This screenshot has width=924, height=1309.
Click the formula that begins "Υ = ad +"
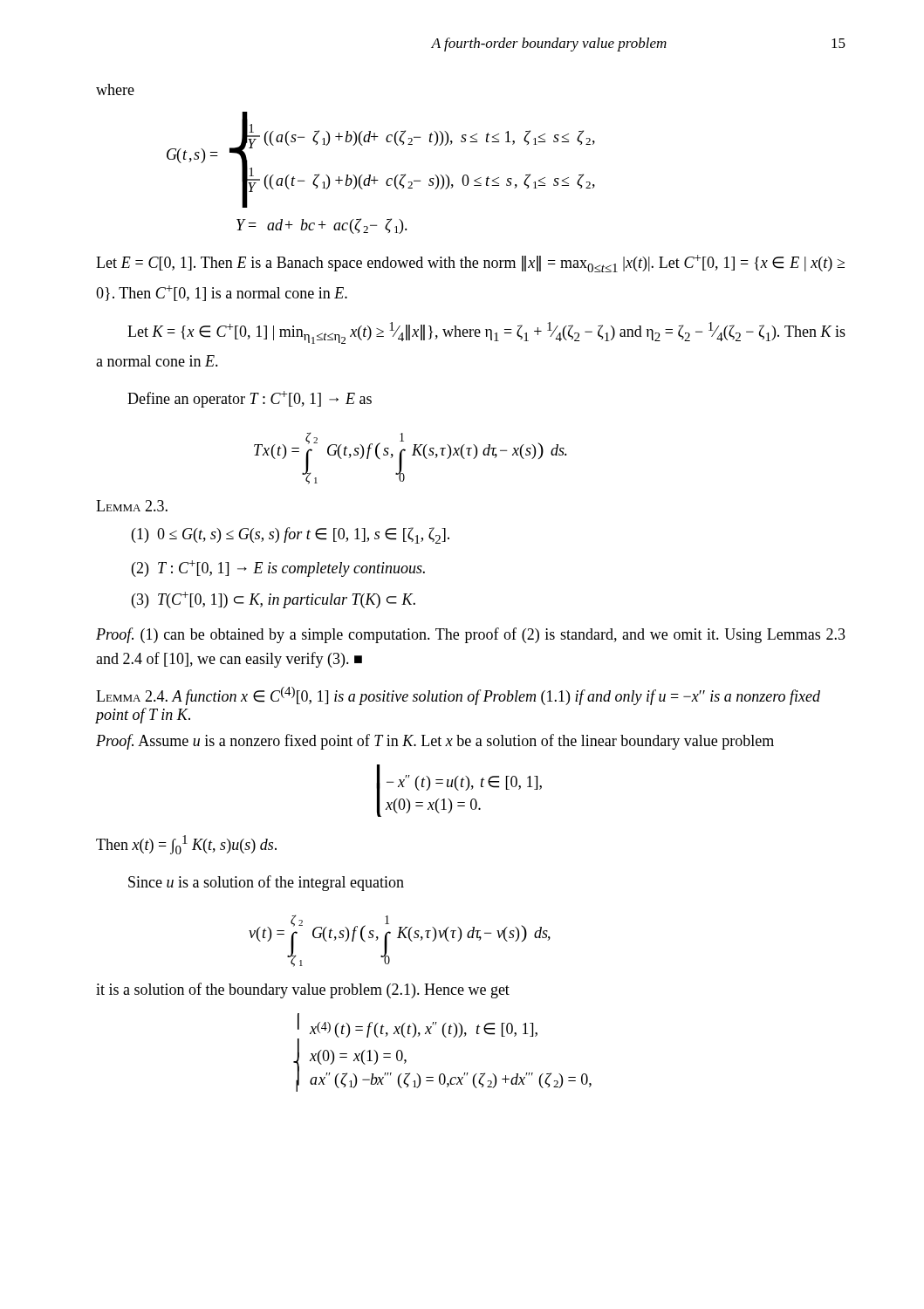(393, 224)
